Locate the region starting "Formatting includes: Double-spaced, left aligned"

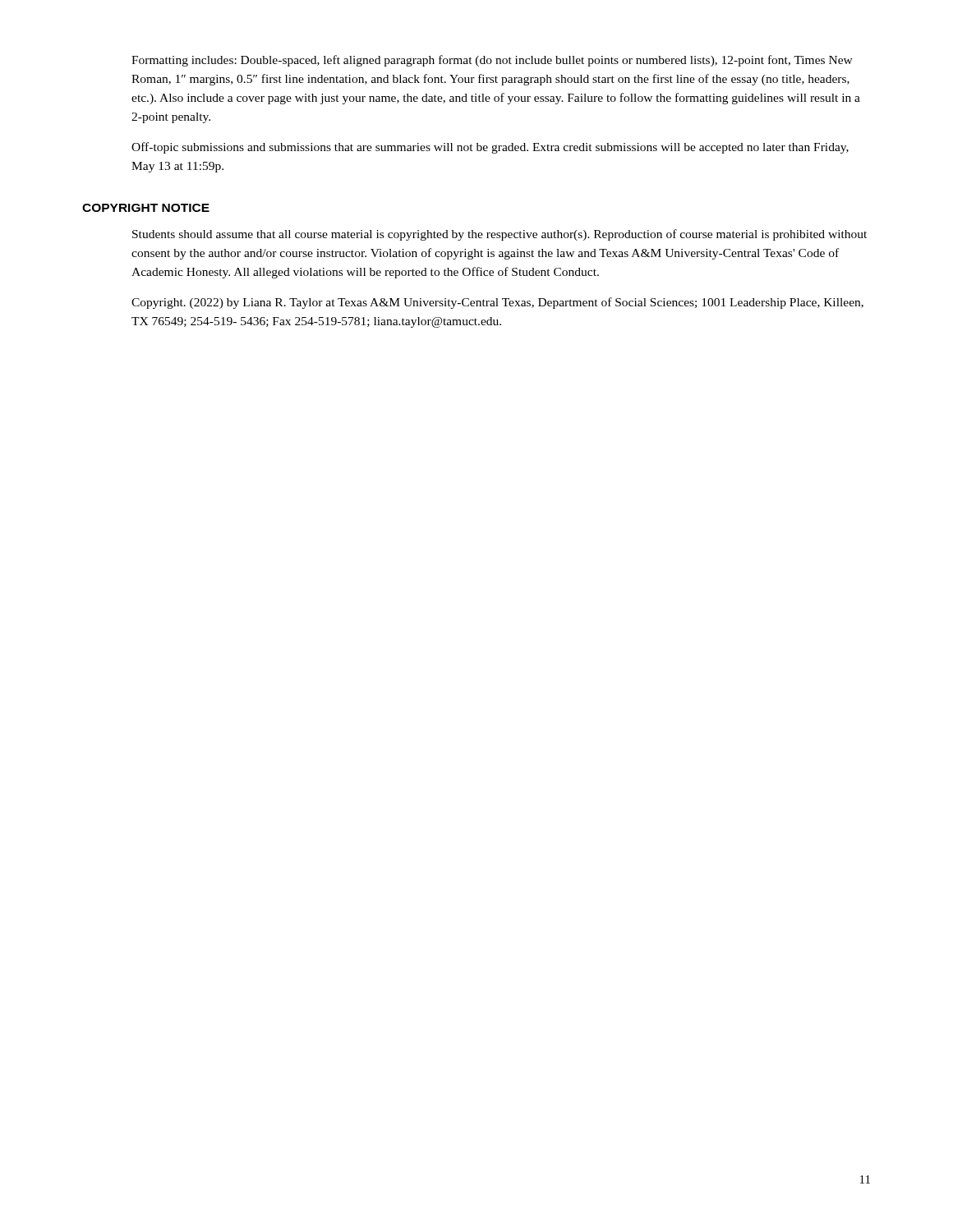point(496,88)
